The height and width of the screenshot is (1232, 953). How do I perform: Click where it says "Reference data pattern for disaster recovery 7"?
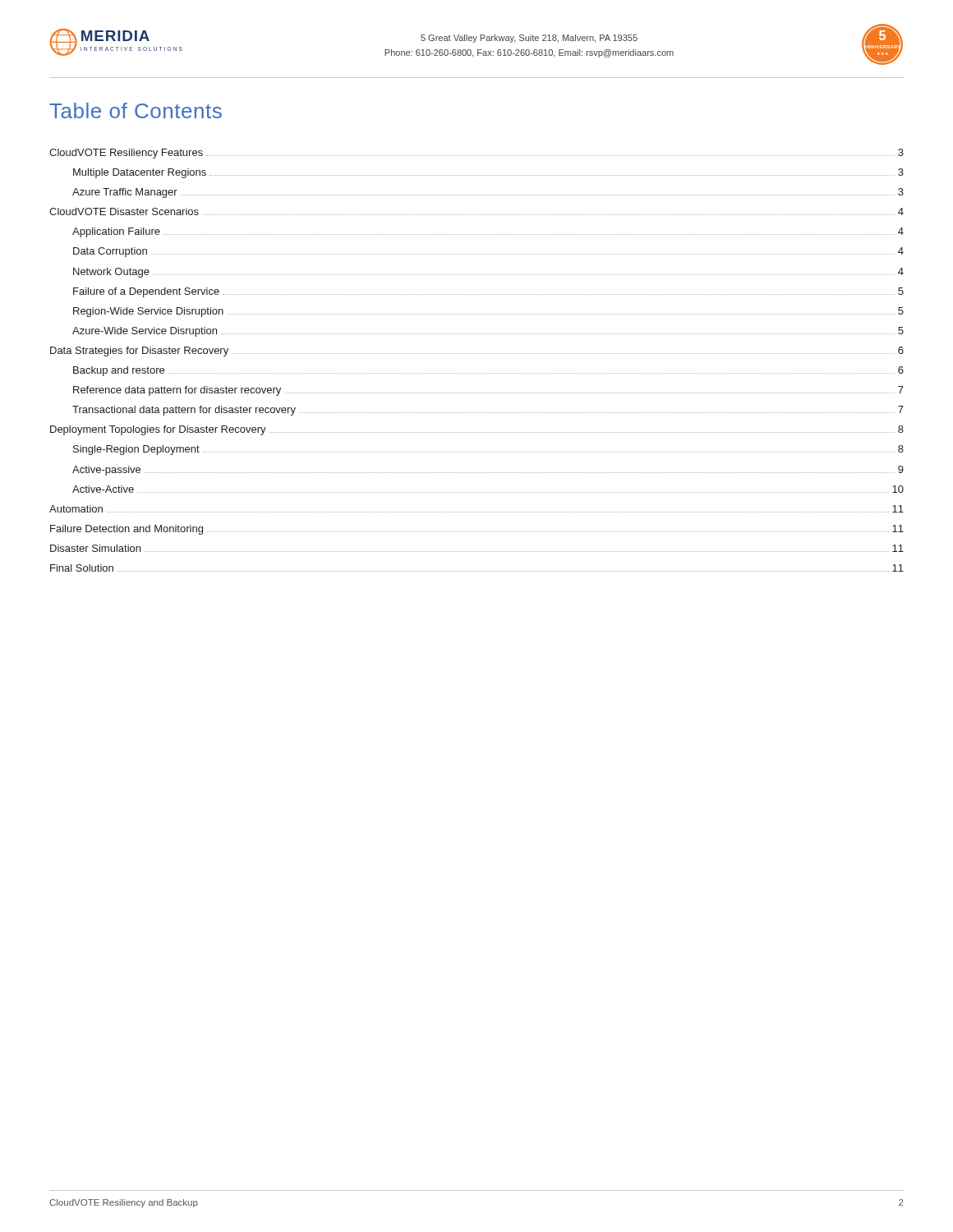[488, 390]
